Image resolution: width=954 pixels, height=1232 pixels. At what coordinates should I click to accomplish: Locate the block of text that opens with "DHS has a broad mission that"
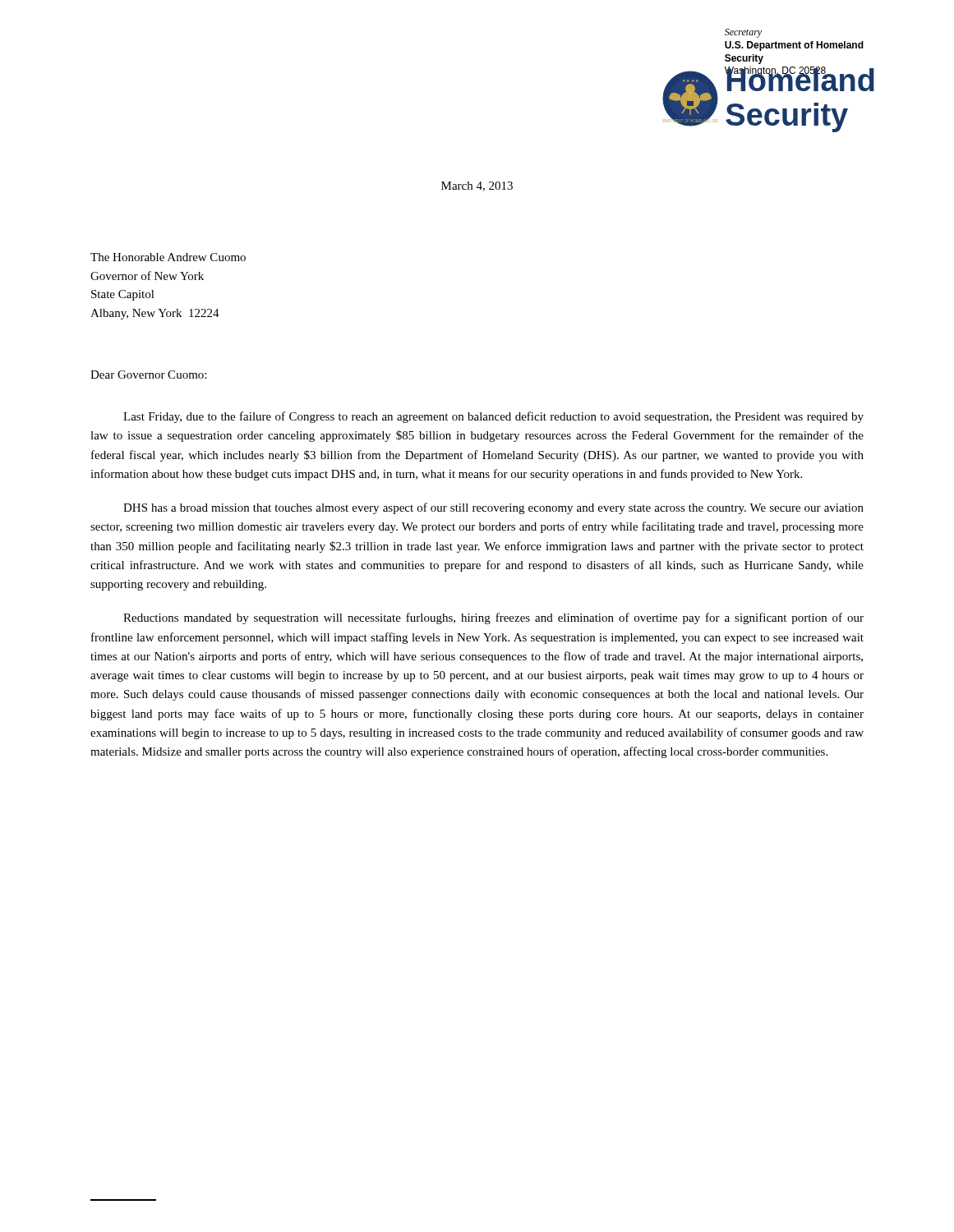477,546
